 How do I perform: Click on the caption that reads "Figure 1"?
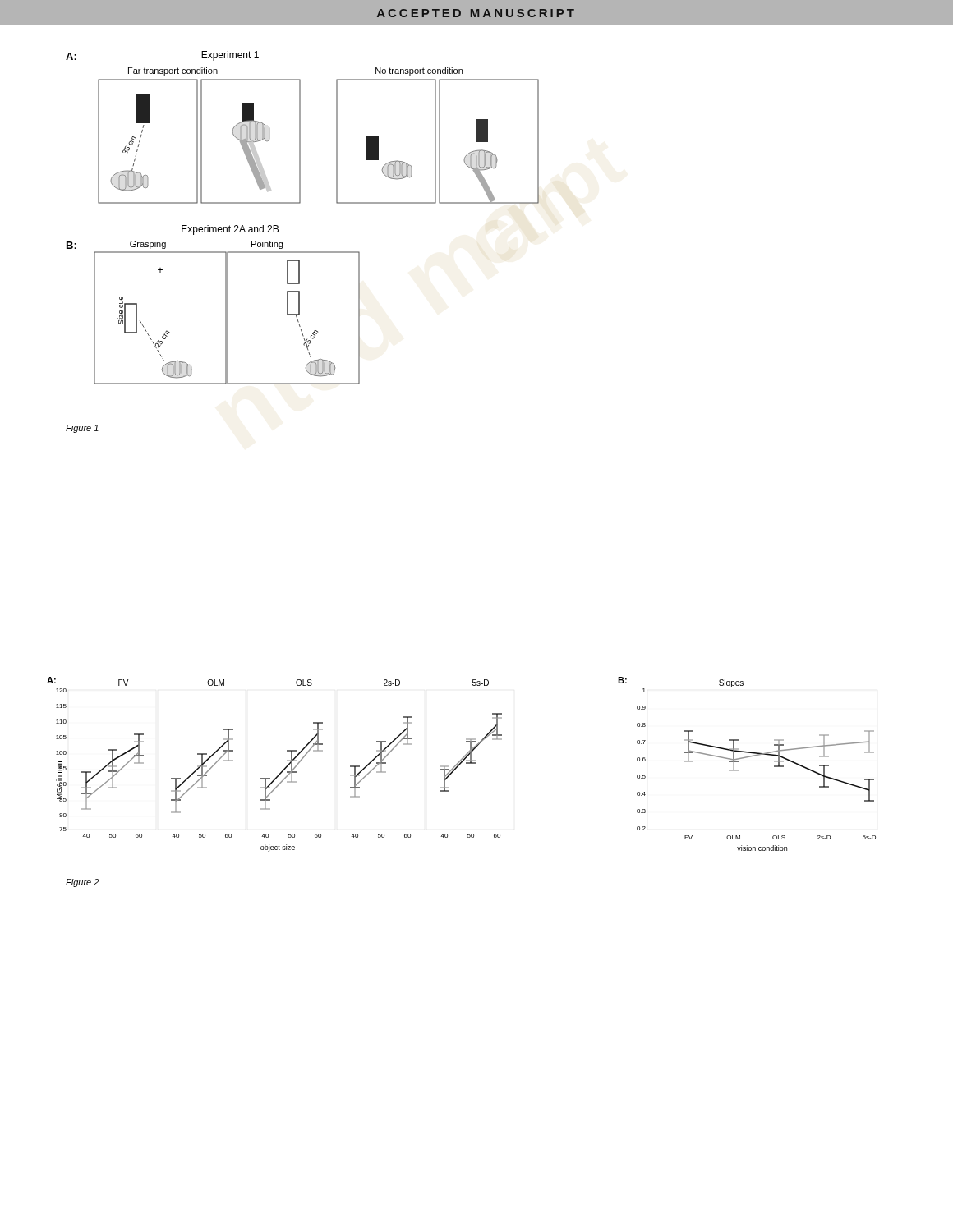pyautogui.click(x=82, y=428)
